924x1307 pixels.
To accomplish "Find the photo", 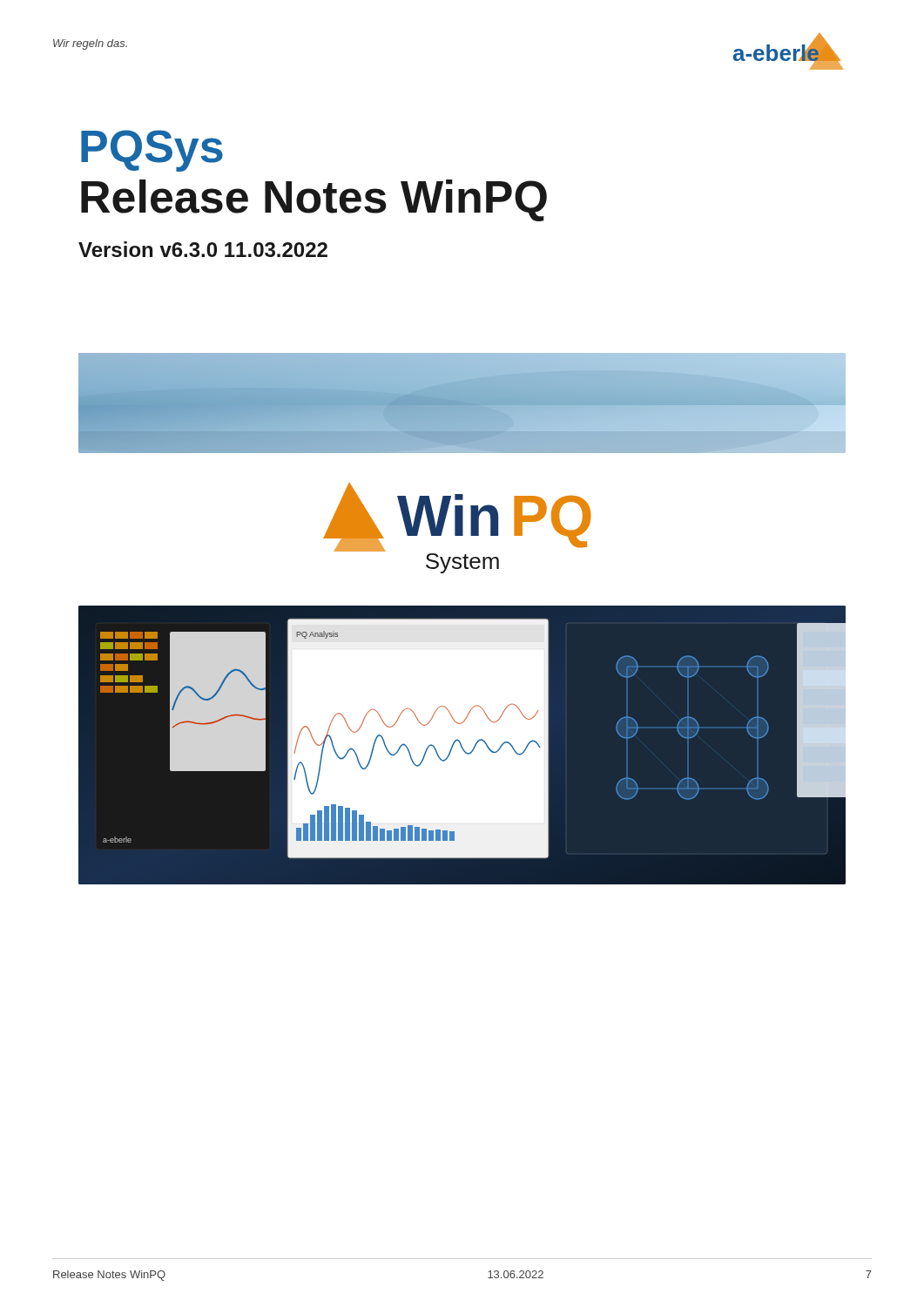I will pyautogui.click(x=462, y=403).
